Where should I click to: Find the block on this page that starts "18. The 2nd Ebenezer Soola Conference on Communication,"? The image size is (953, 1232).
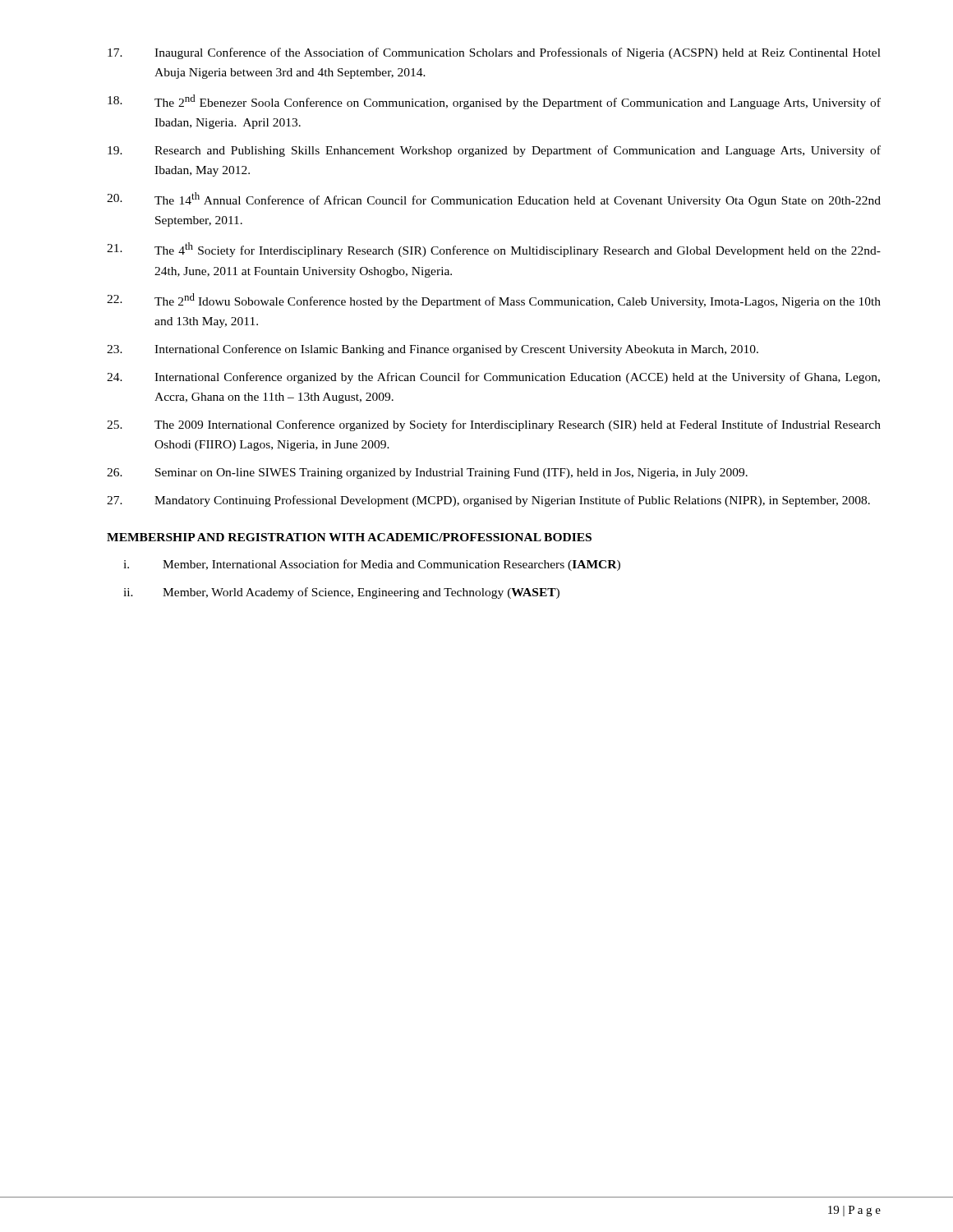click(x=494, y=111)
